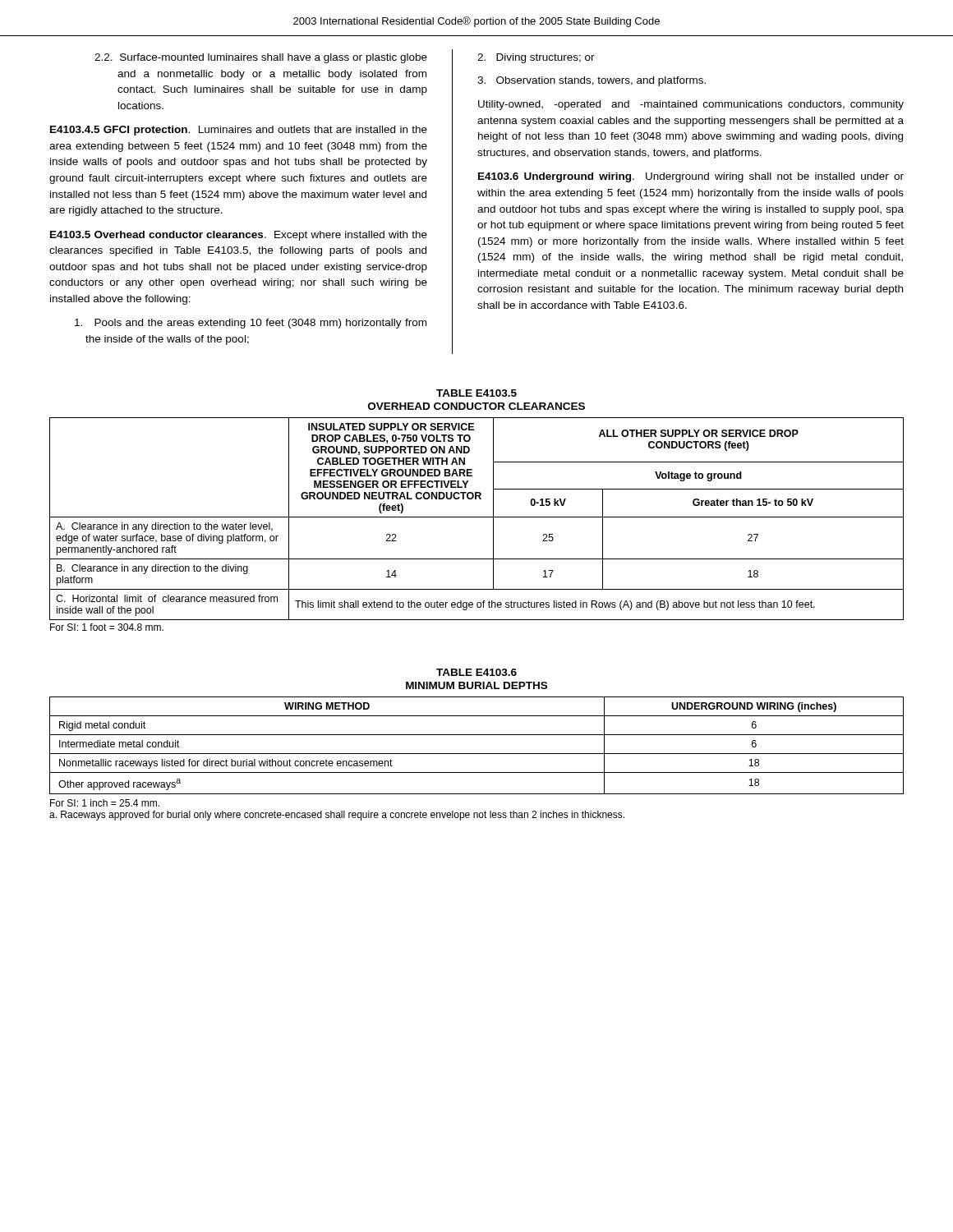Screen dimensions: 1232x953
Task: Locate the table with the text "B. Clearance in"
Action: [x=476, y=525]
